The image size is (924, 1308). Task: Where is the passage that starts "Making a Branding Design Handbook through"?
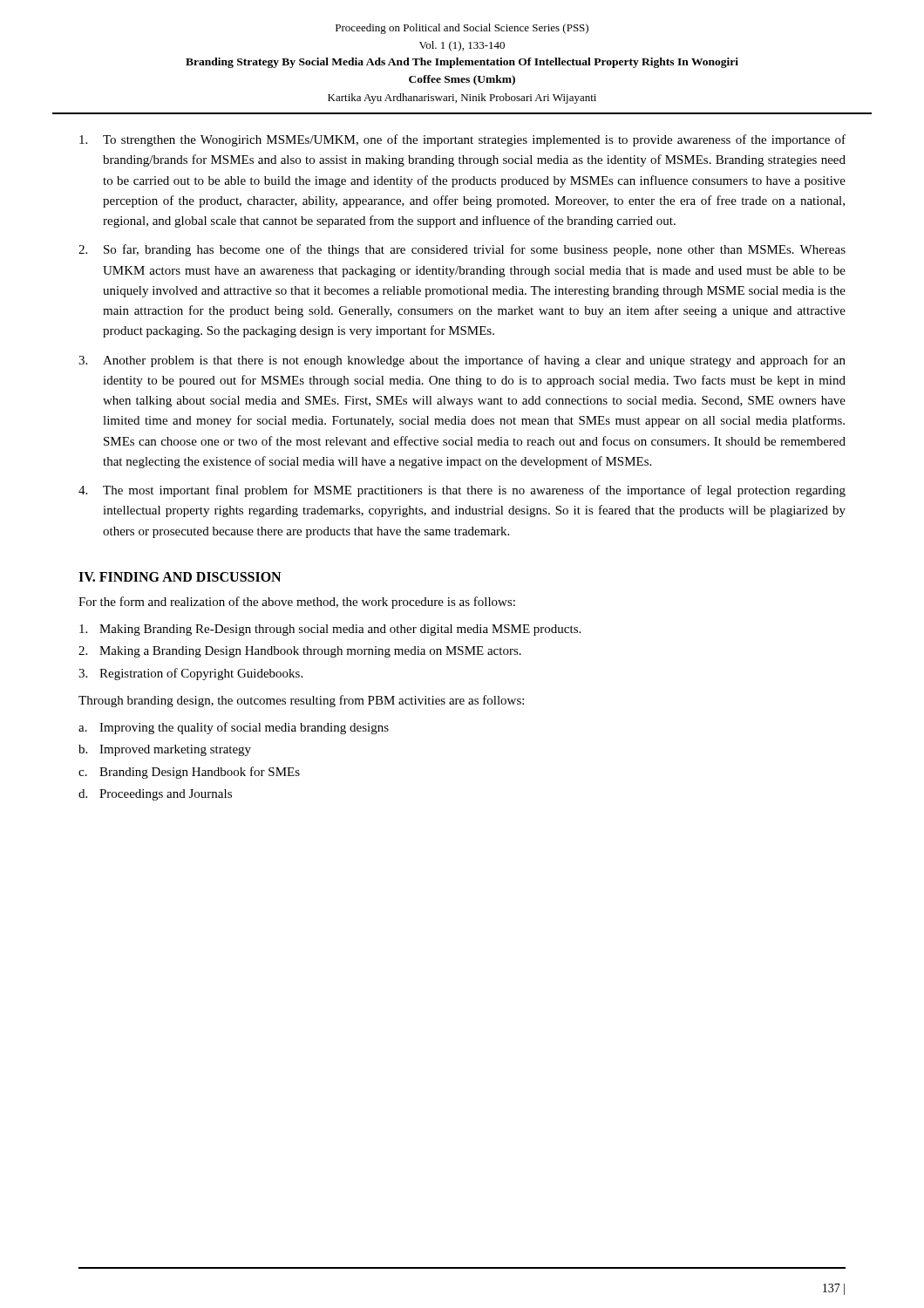click(472, 651)
